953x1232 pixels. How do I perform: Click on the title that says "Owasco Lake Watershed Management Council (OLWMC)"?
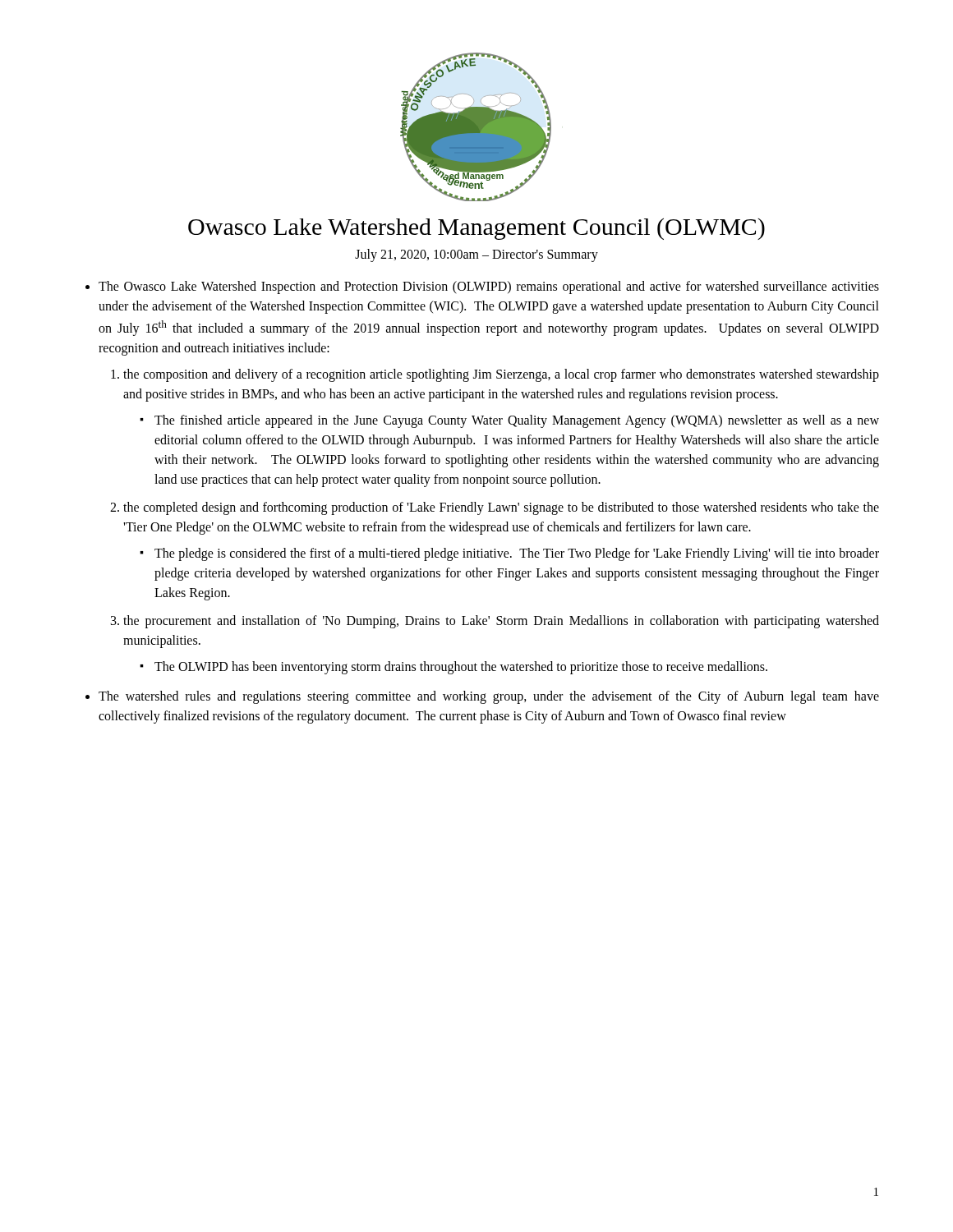point(476,226)
